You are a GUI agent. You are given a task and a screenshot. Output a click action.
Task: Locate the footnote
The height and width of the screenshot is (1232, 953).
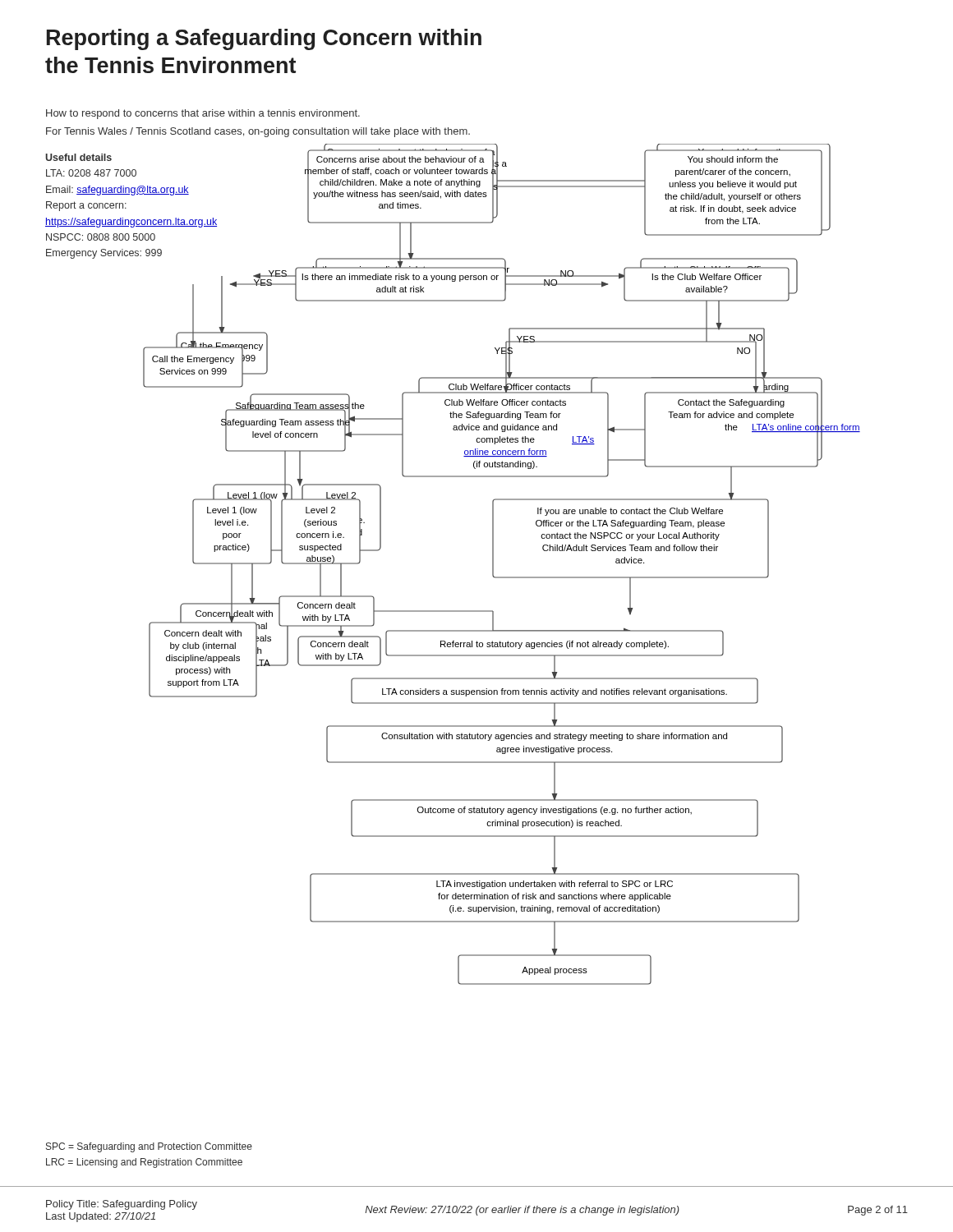(149, 1154)
